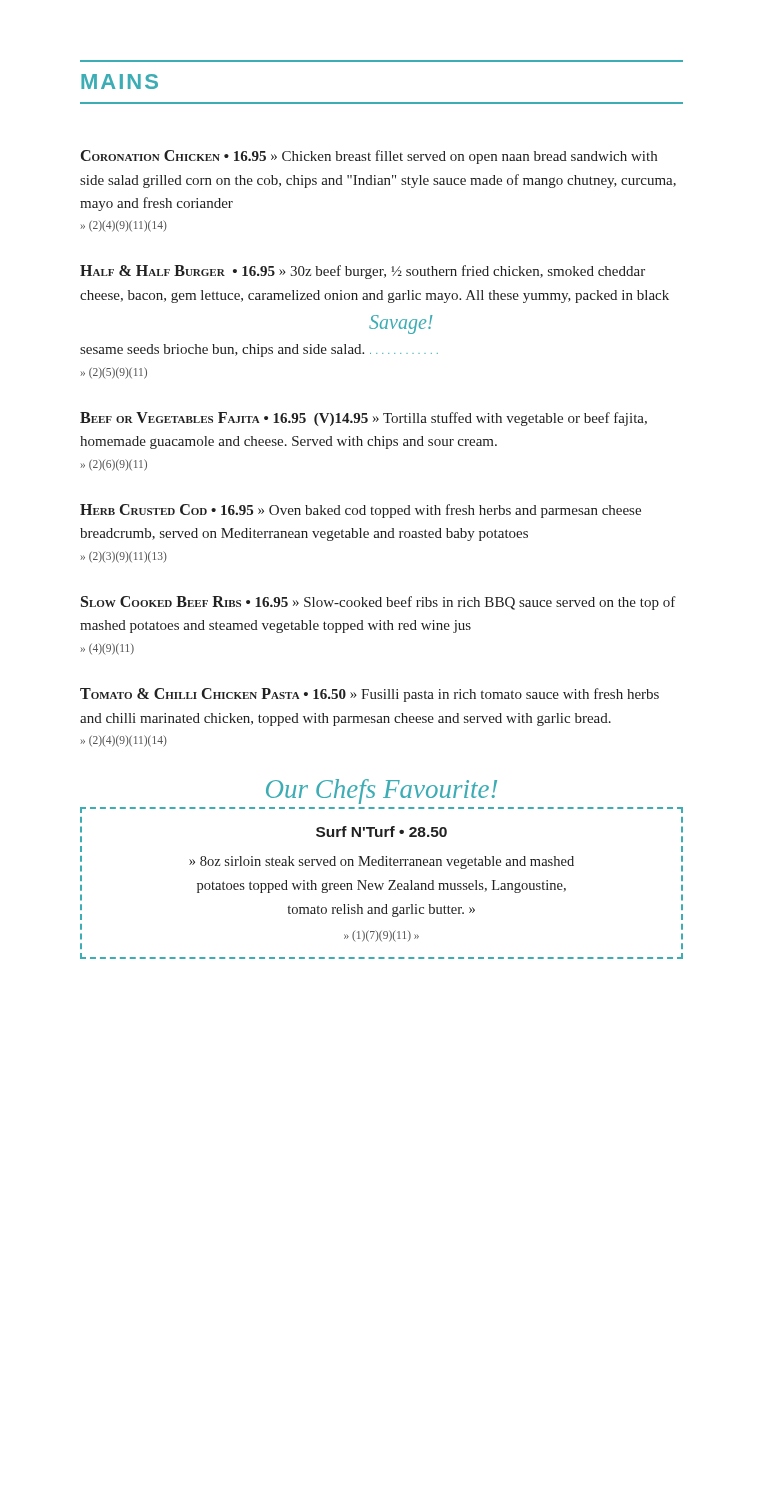Click on the text starting "Slow Cooked Beef Ribs • 16.95 »"

(x=382, y=622)
